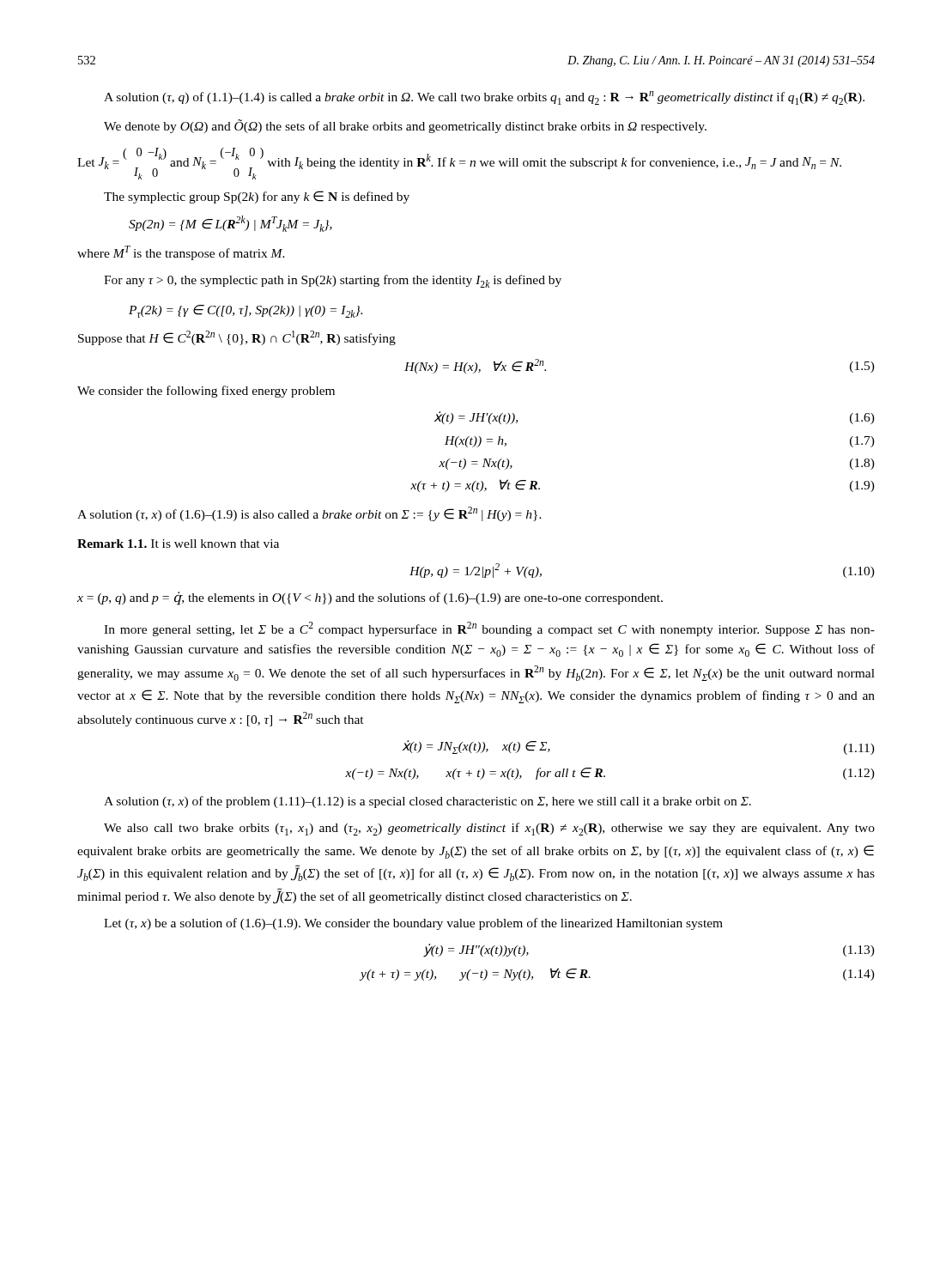Click on the text block containing "x = (p, q)"
Image resolution: width=952 pixels, height=1288 pixels.
(x=476, y=598)
